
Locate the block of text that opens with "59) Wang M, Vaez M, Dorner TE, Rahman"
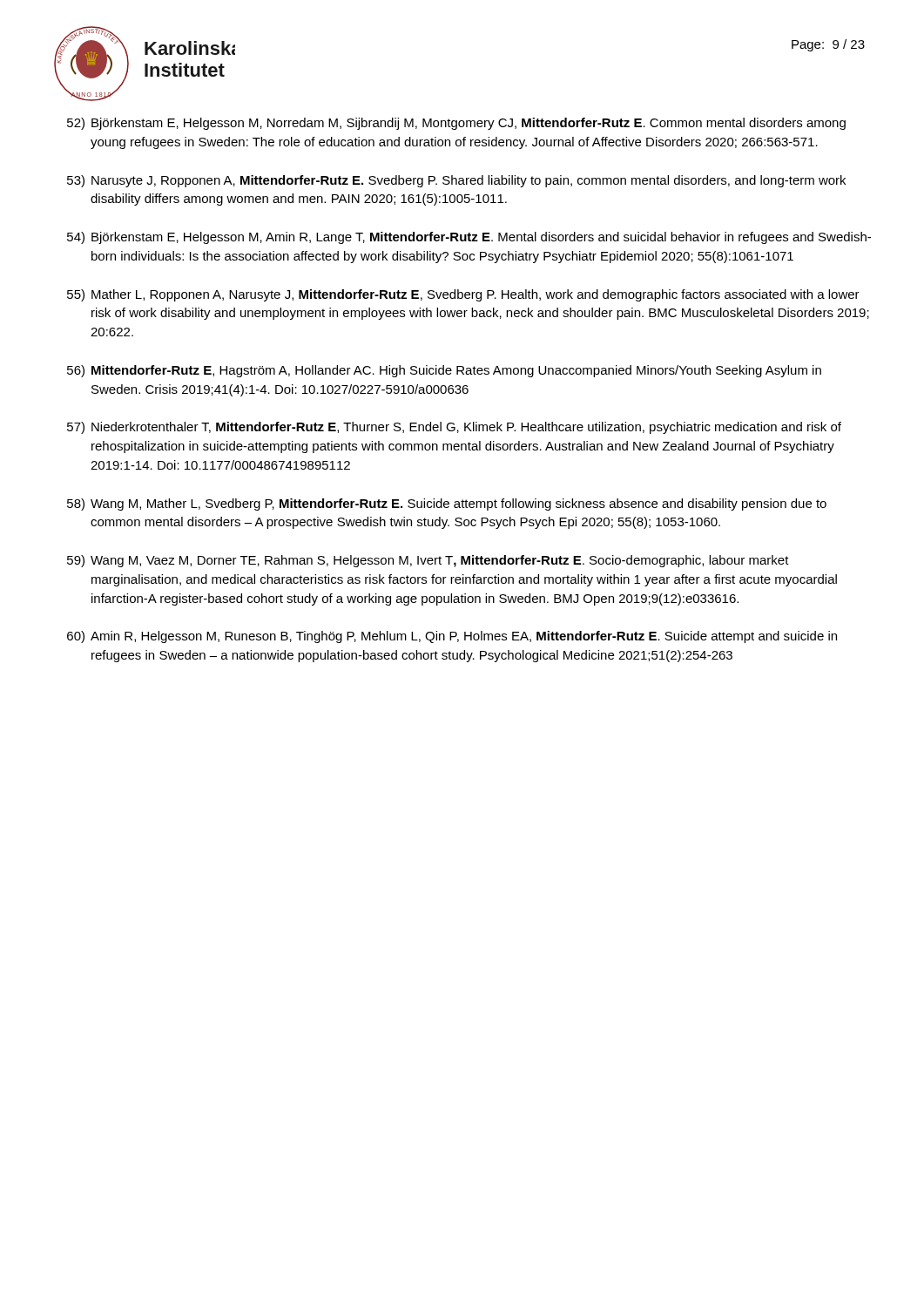[462, 579]
